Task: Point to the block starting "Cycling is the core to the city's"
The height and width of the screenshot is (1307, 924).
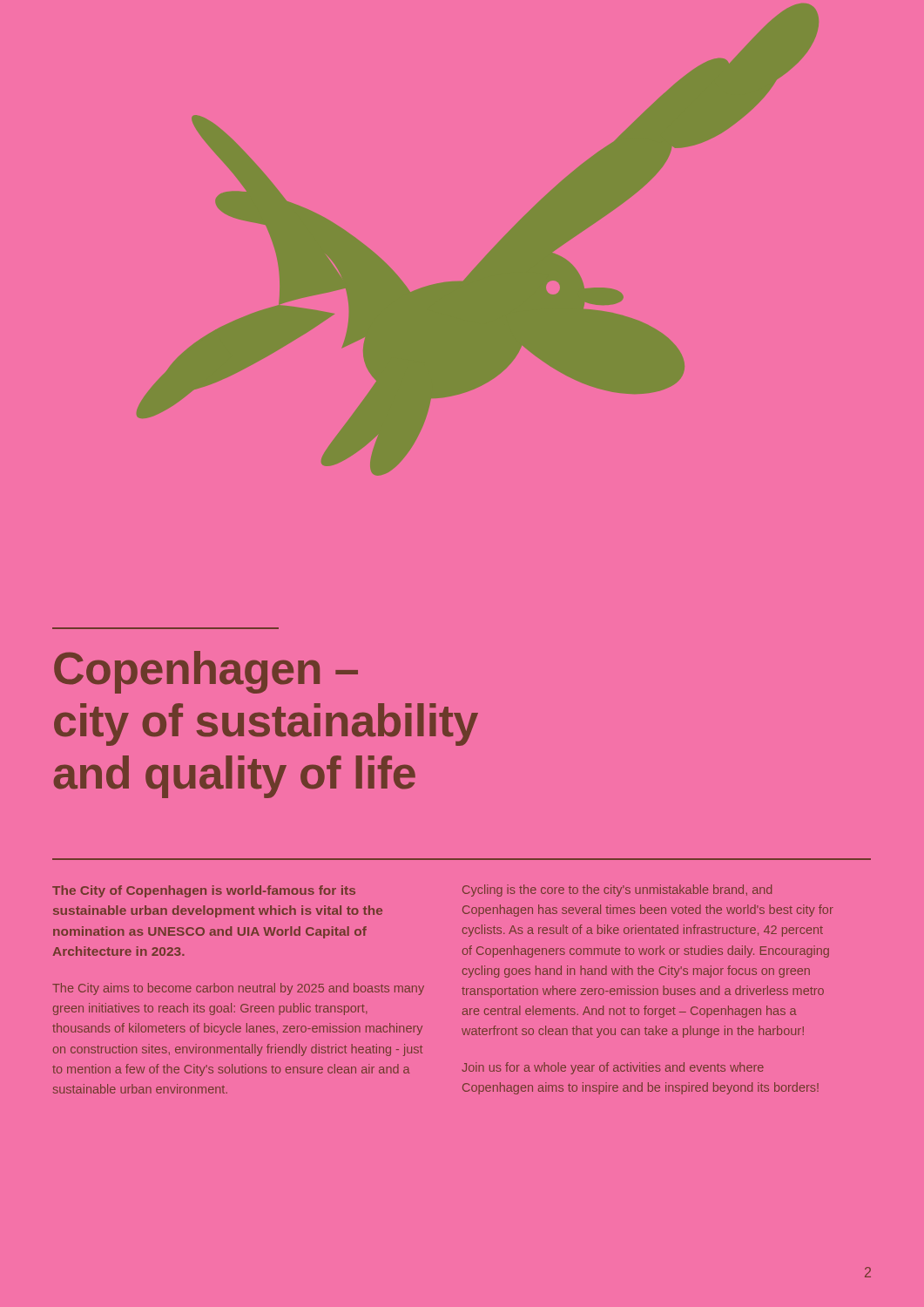Action: 647,960
